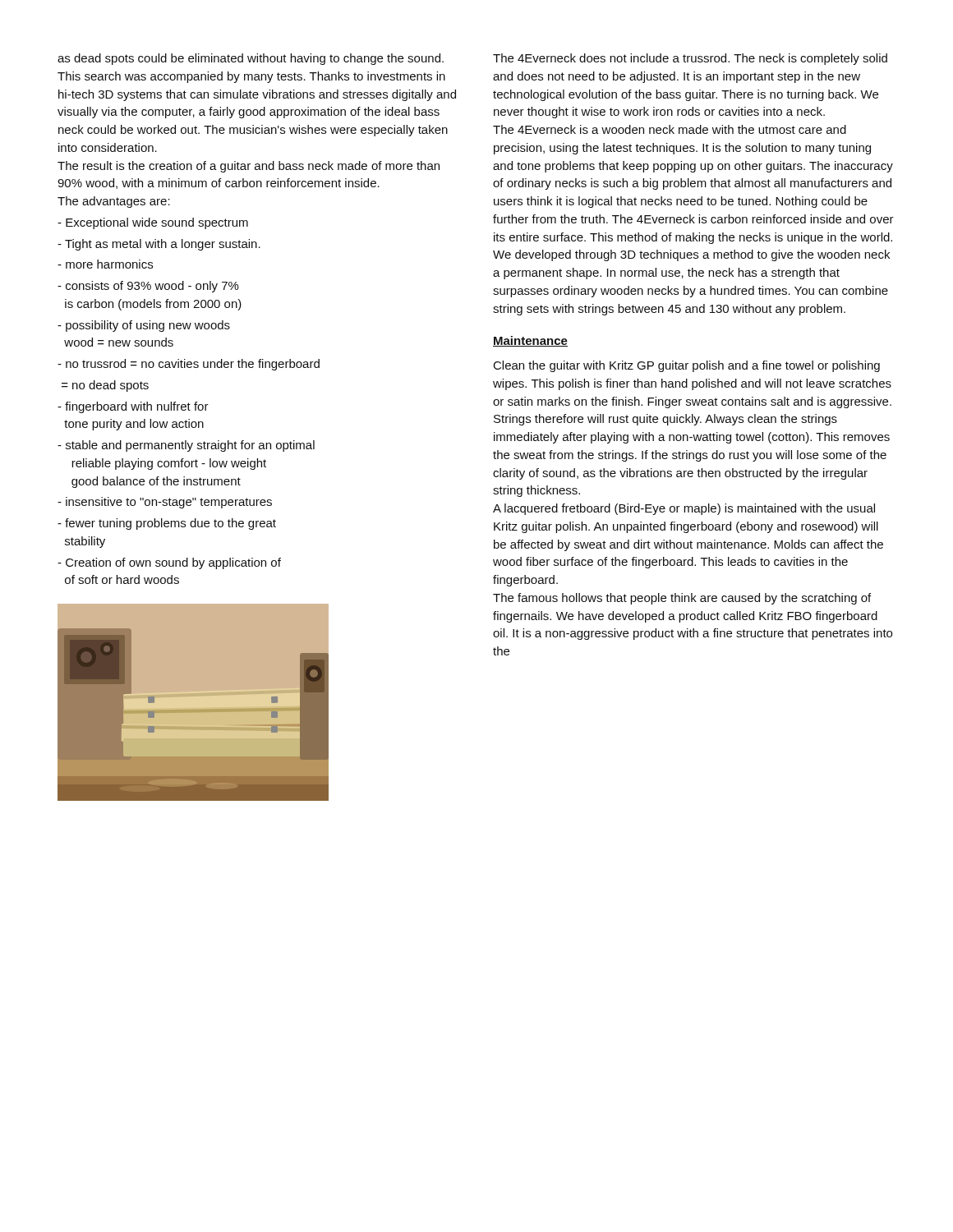
Task: Locate the list item that says "Tight as metal with a"
Action: [159, 243]
